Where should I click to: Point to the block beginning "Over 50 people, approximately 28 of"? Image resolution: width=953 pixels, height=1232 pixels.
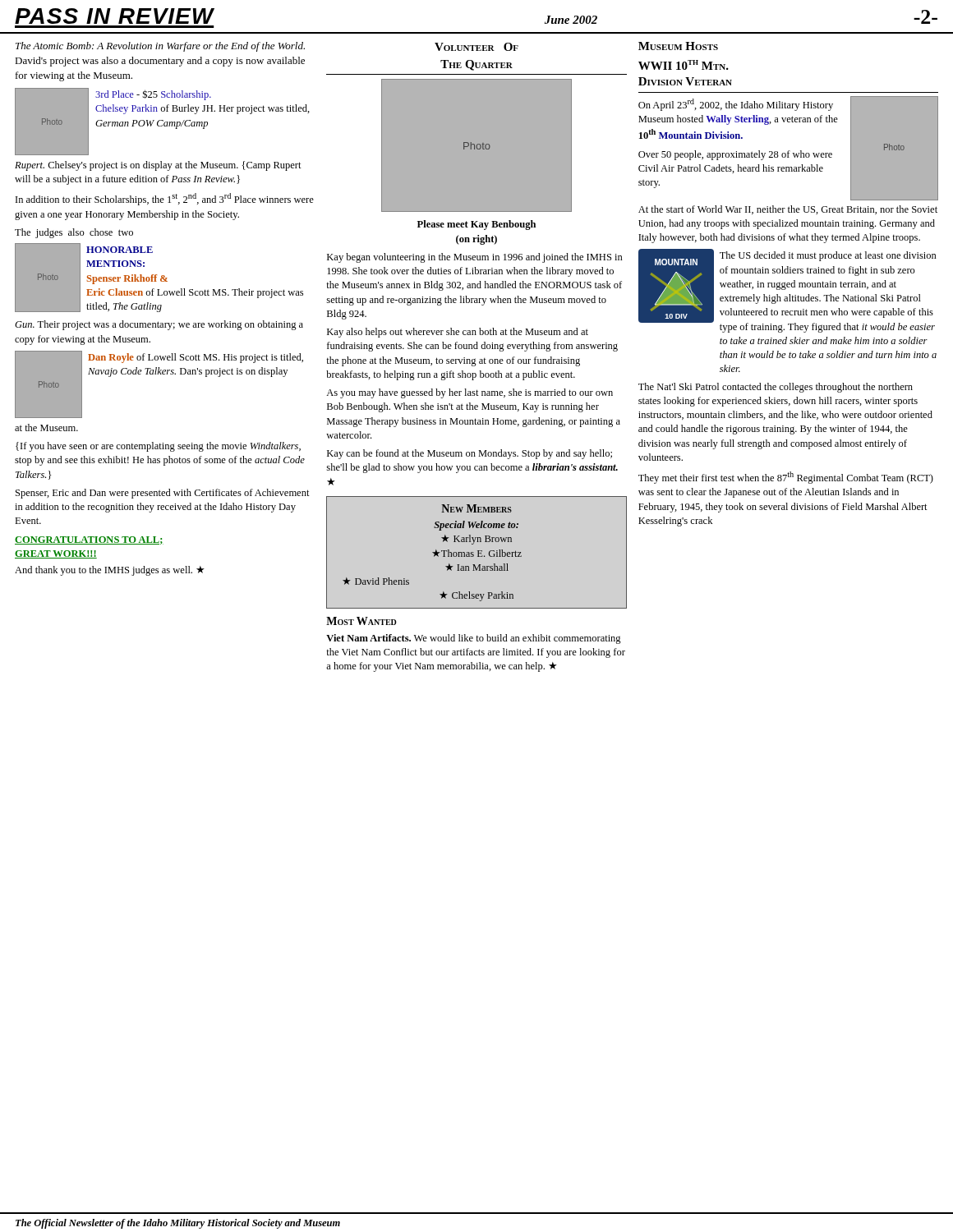coord(735,168)
